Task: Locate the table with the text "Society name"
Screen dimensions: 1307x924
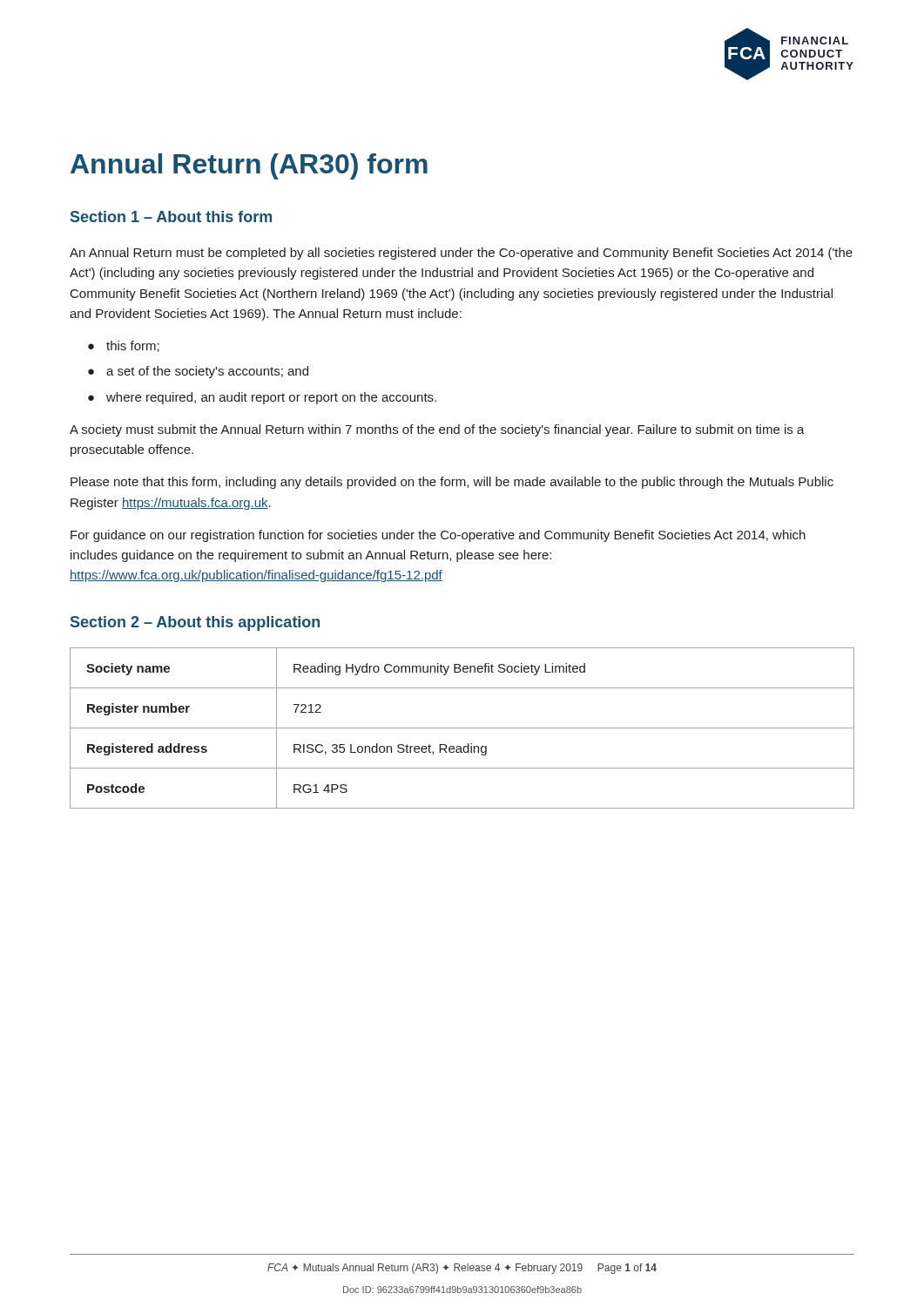Action: click(462, 728)
